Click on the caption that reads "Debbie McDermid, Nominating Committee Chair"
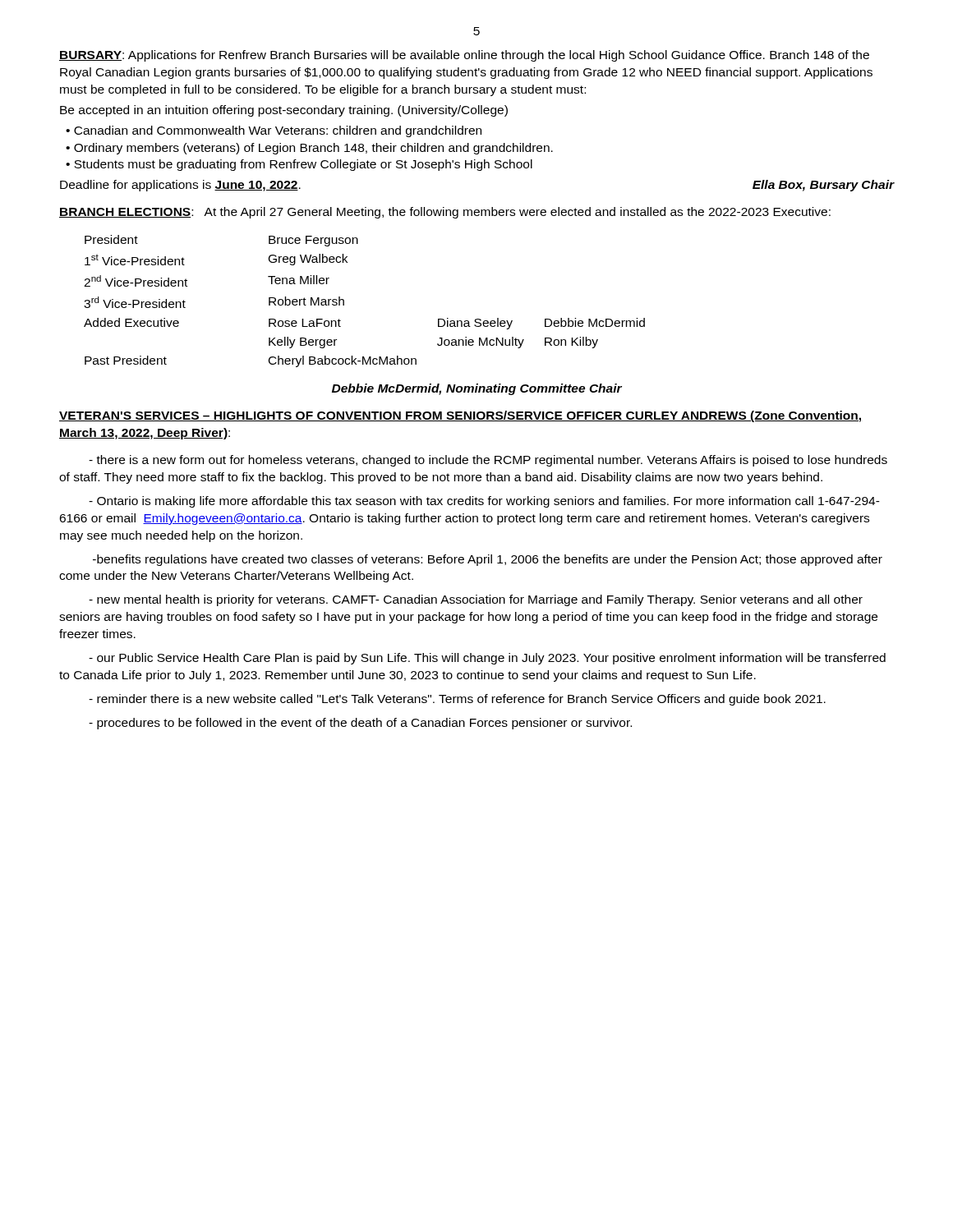Viewport: 953px width, 1232px height. click(476, 388)
